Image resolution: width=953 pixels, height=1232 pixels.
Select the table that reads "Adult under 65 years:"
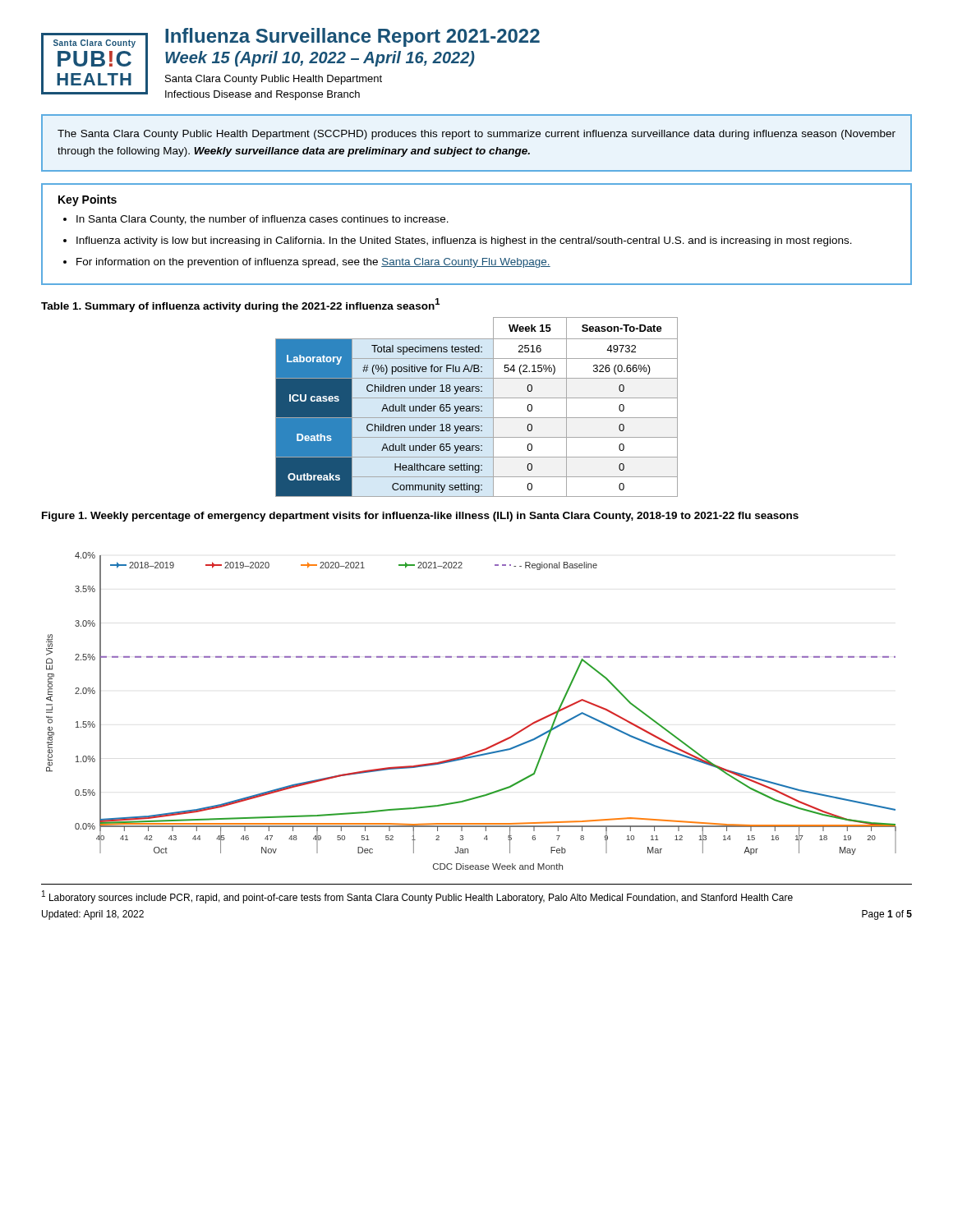[x=476, y=407]
